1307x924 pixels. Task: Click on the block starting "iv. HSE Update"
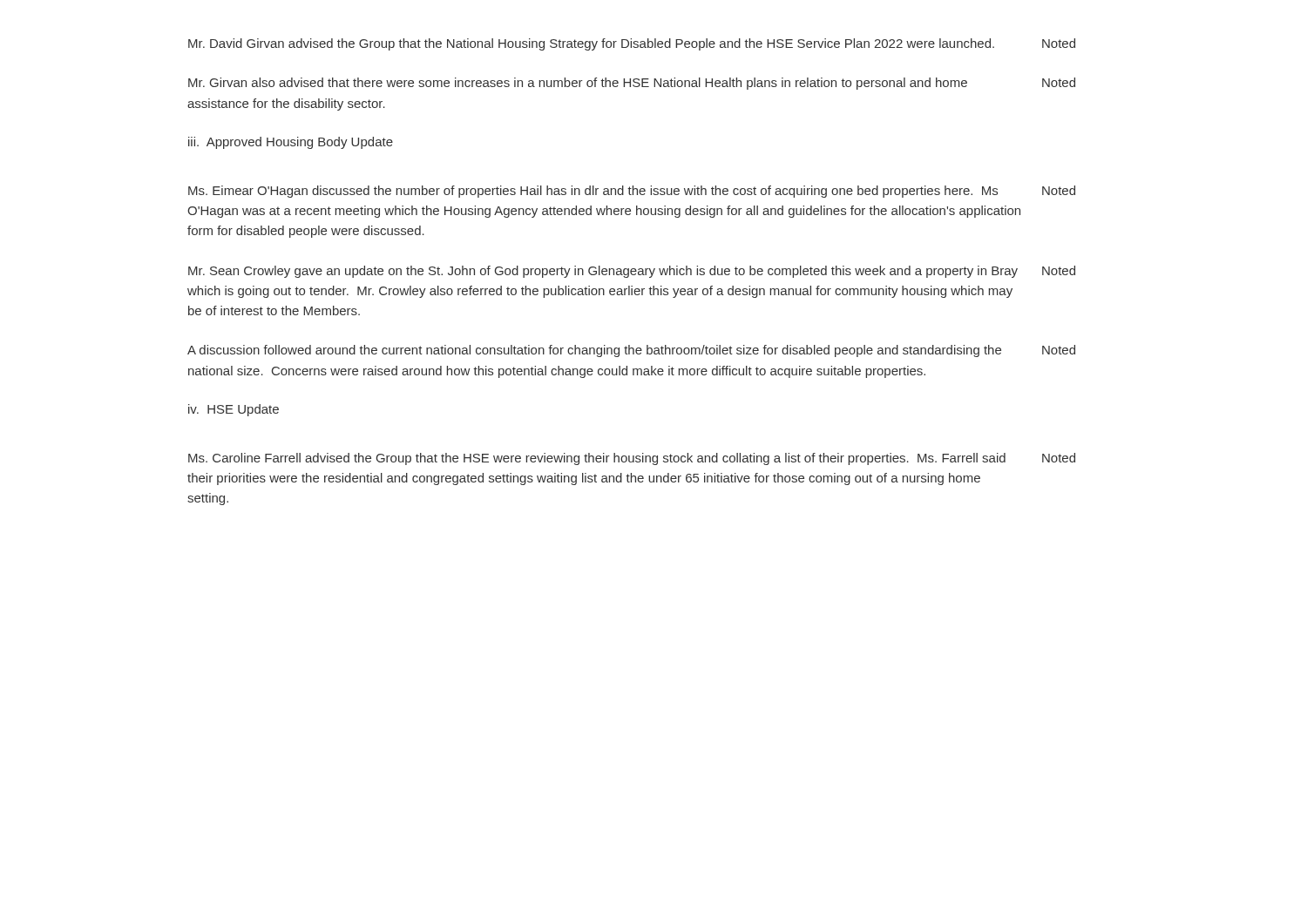pyautogui.click(x=233, y=409)
